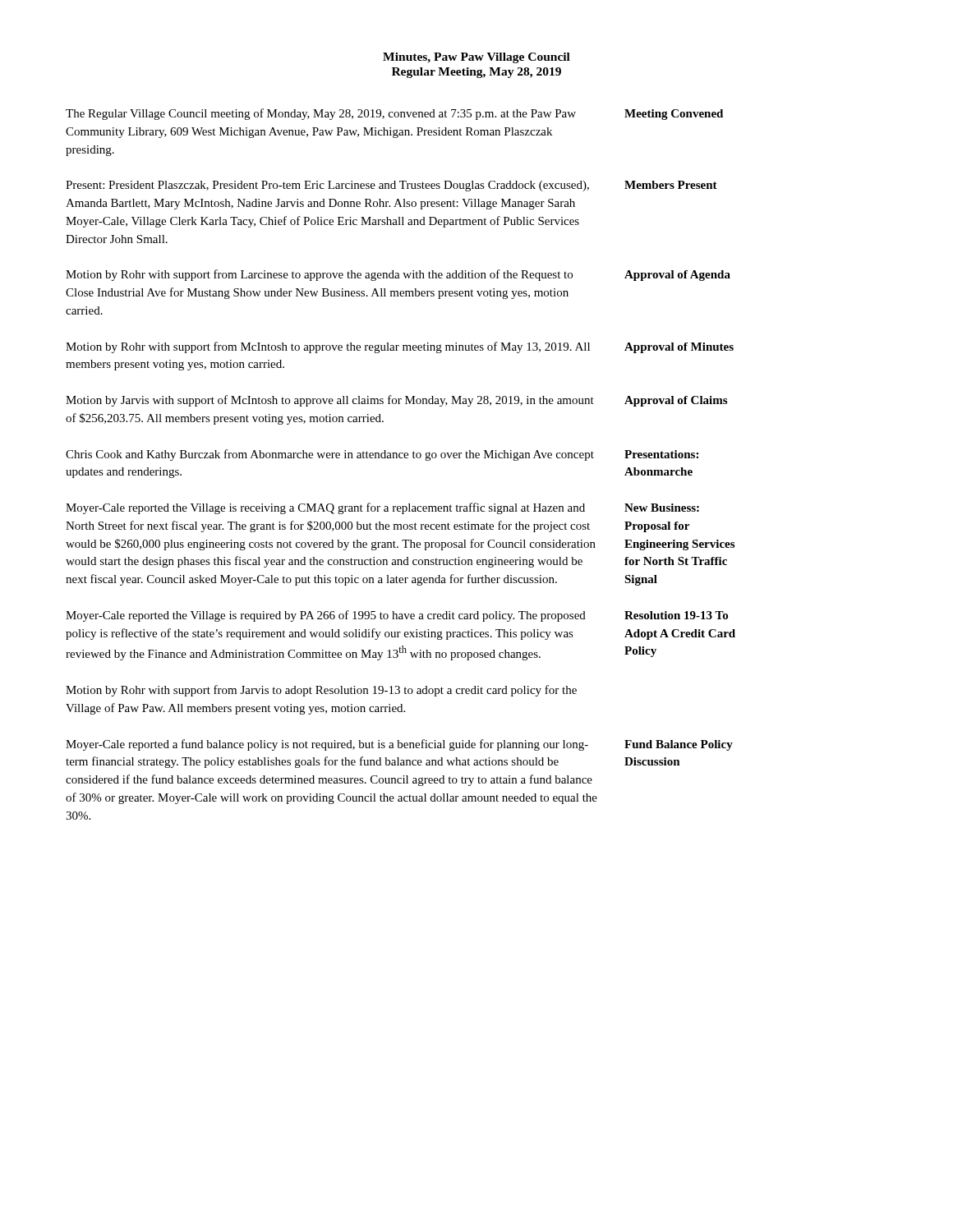Find the text block with the text "Chris Cook and Kathy Burczak from Abonmarche were"
Screen dimensions: 1232x953
tap(330, 463)
